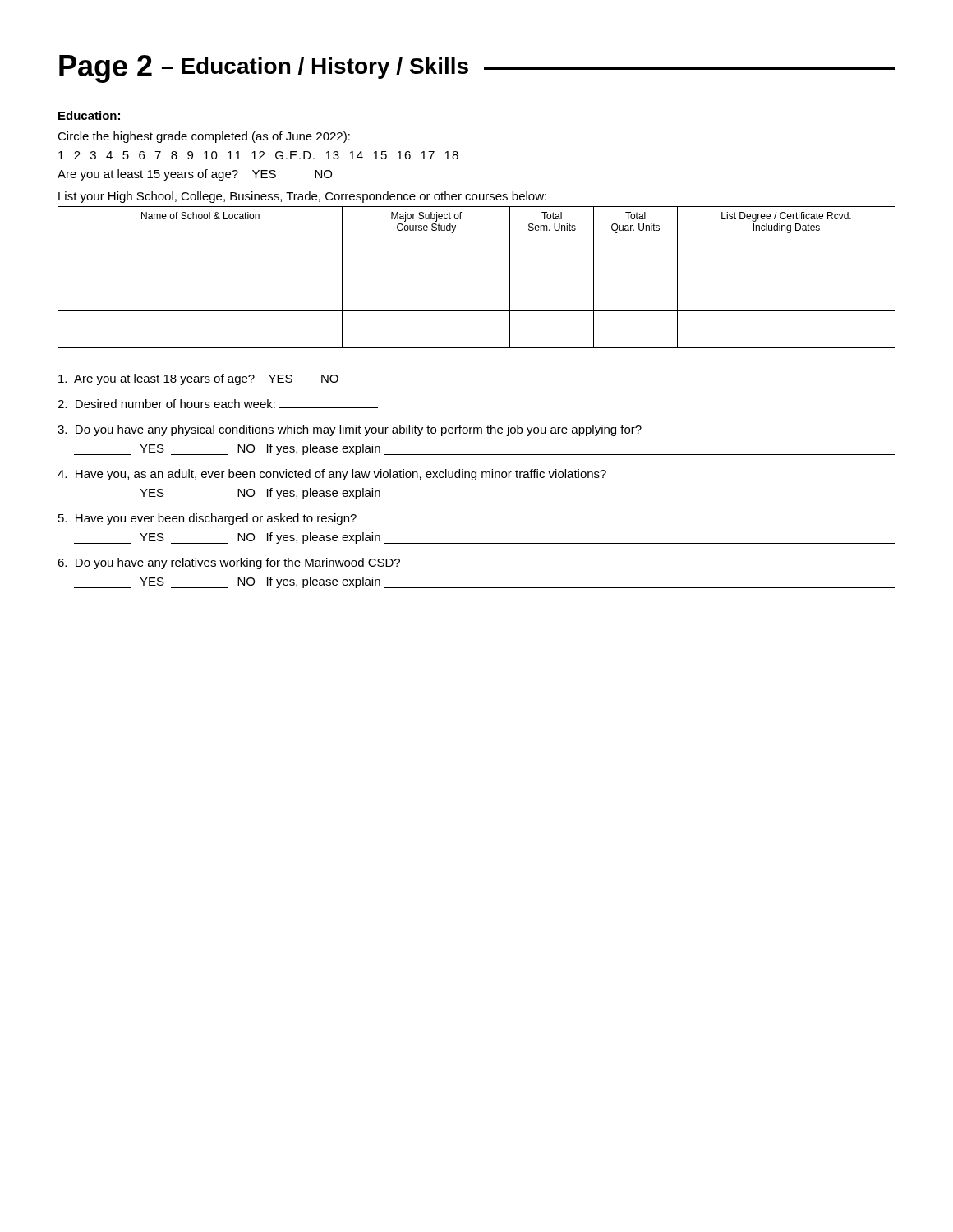Select the block starting "4. Have you, as an adult, ever"

[x=476, y=483]
